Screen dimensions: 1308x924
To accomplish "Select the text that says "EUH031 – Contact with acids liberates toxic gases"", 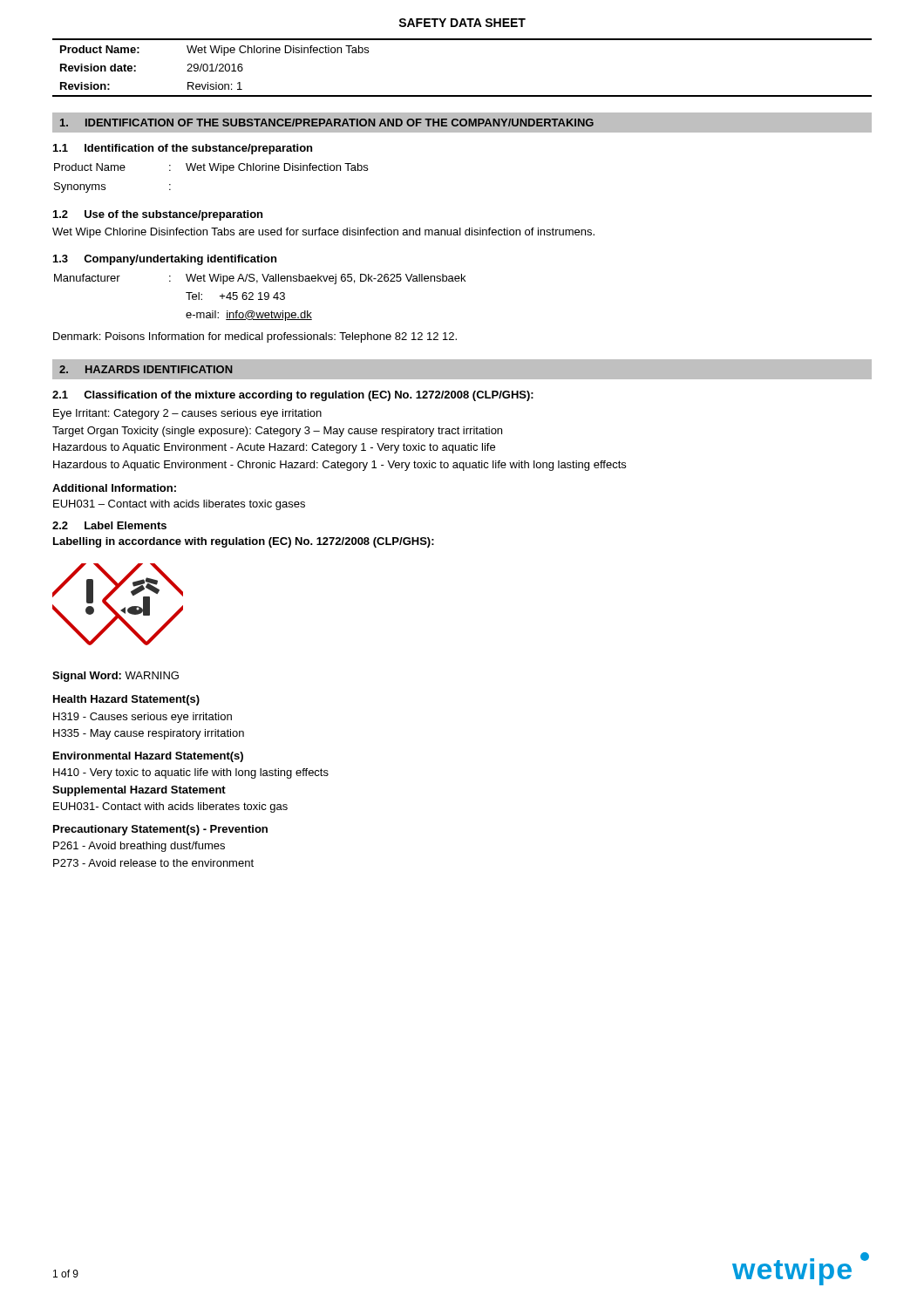I will pos(179,504).
